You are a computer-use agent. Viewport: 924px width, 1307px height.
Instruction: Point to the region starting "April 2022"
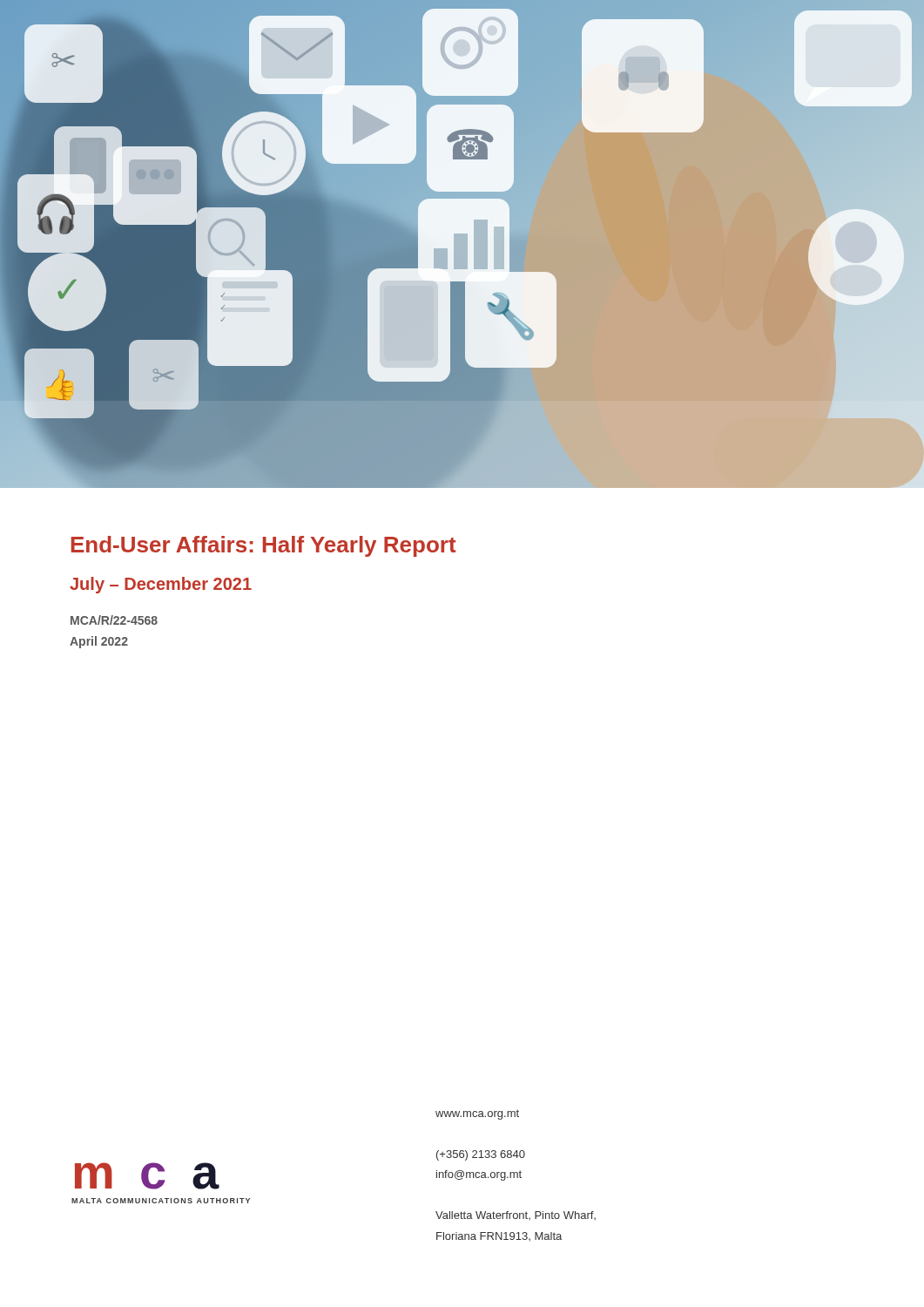pos(99,641)
